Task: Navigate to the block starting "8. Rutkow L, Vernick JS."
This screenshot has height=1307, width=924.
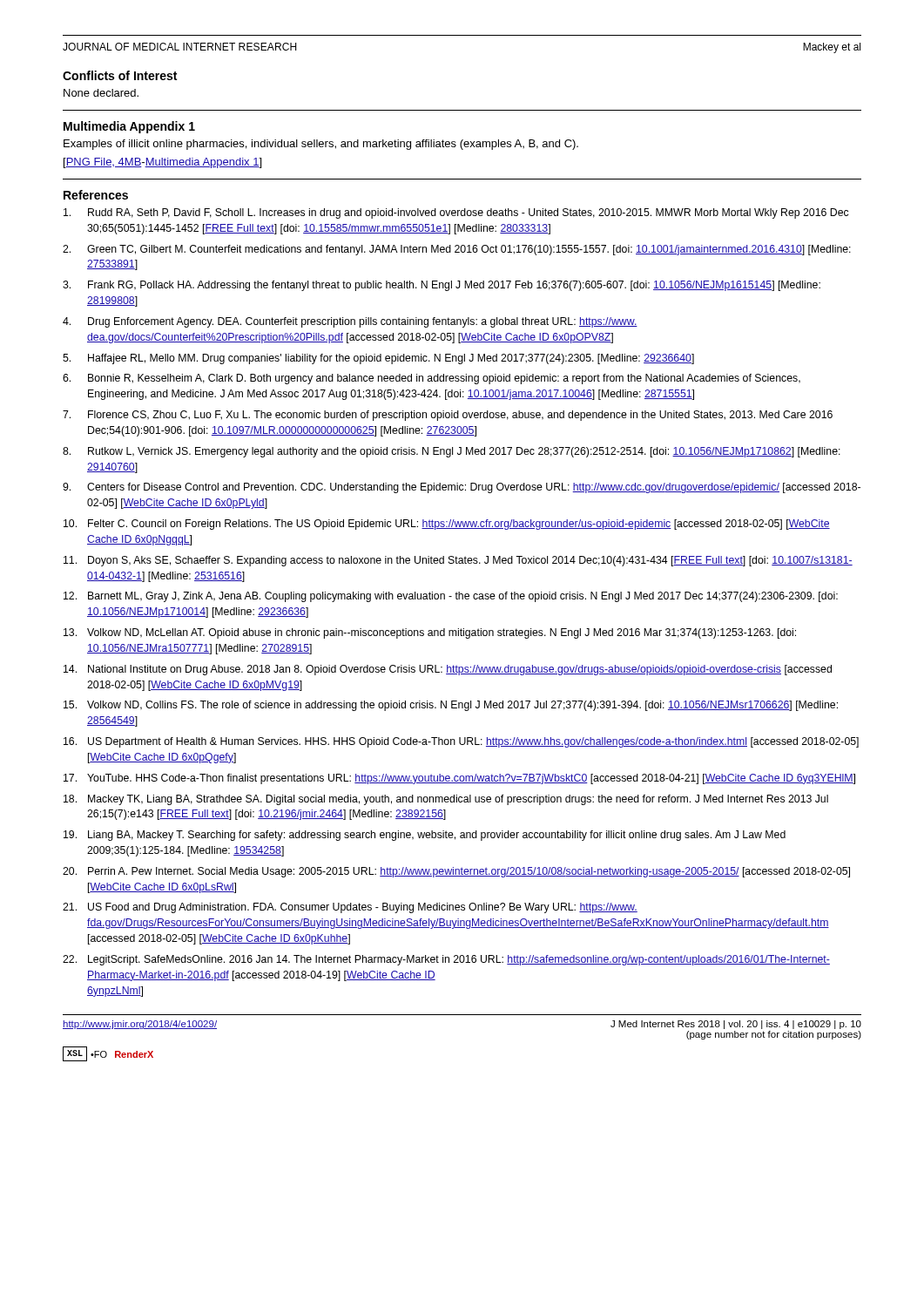Action: click(462, 460)
